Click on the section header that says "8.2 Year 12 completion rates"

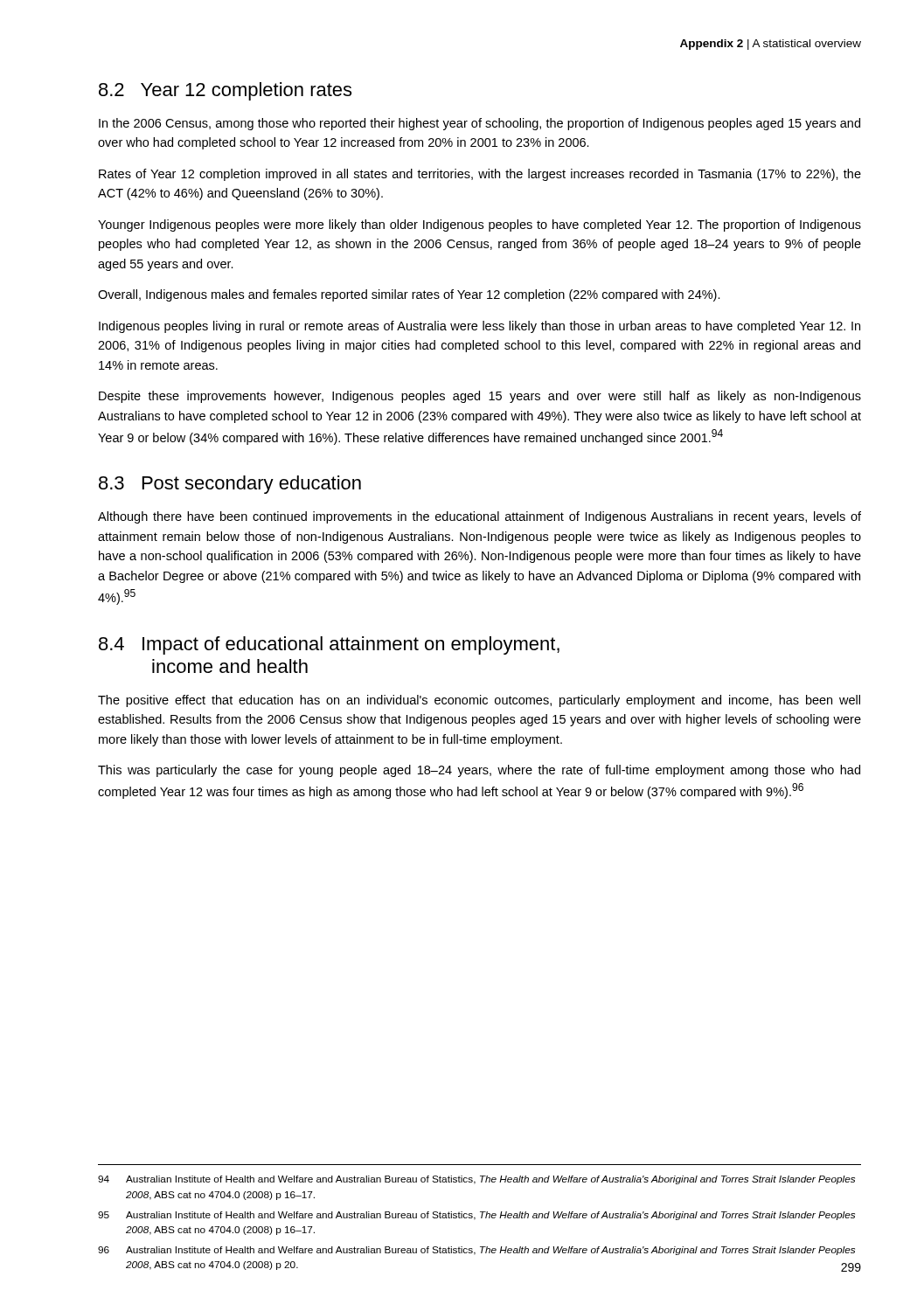coord(225,90)
